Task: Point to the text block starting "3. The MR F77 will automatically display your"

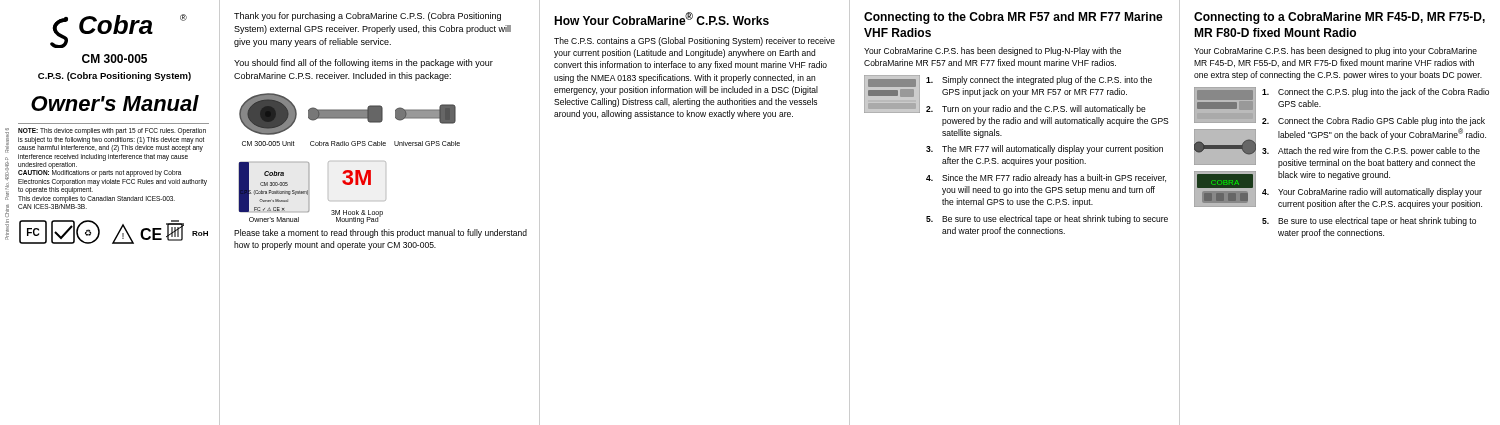Action: [x=1047, y=156]
